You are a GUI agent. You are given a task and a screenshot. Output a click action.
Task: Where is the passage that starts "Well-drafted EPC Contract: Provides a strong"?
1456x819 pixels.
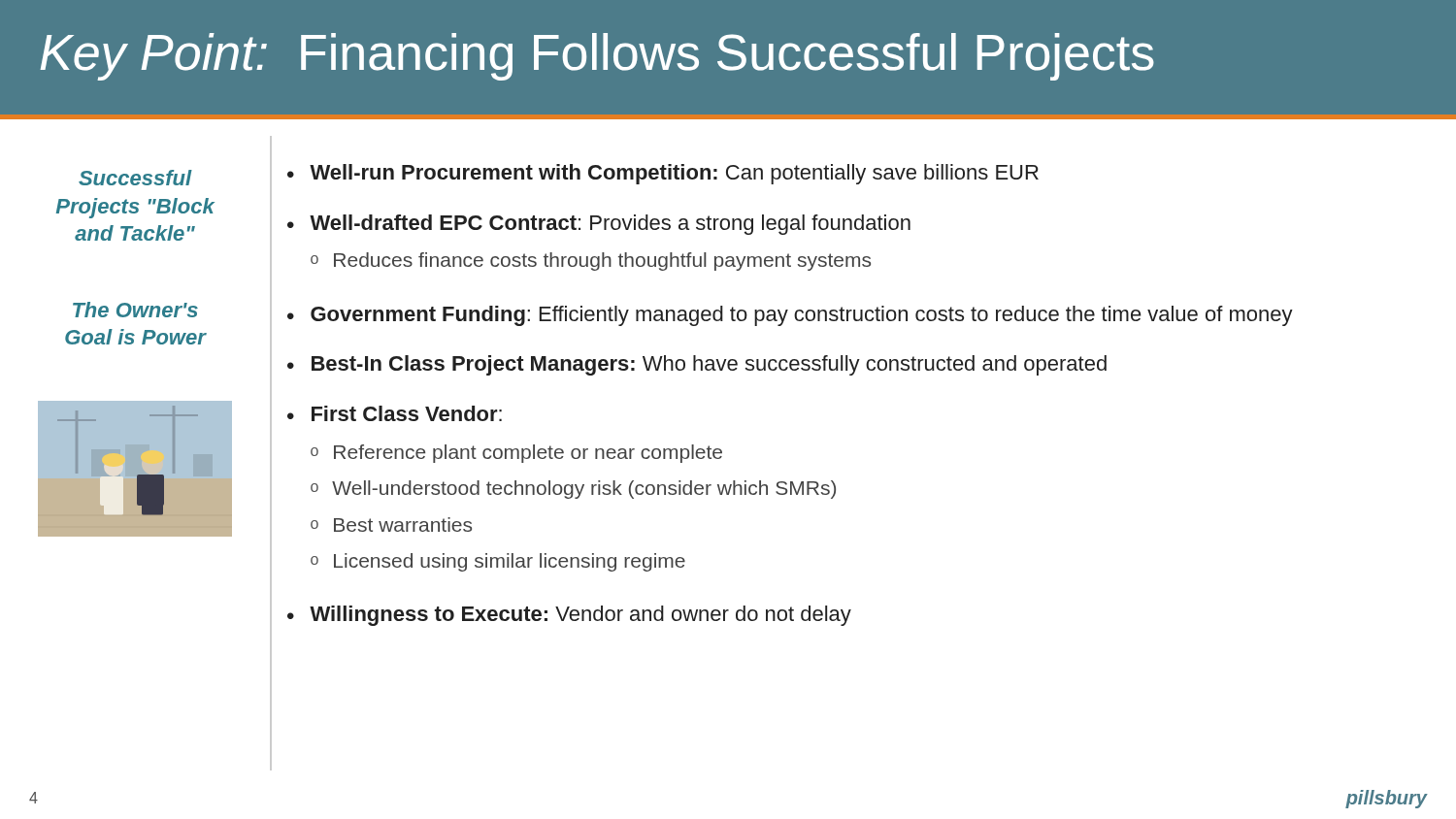[611, 245]
